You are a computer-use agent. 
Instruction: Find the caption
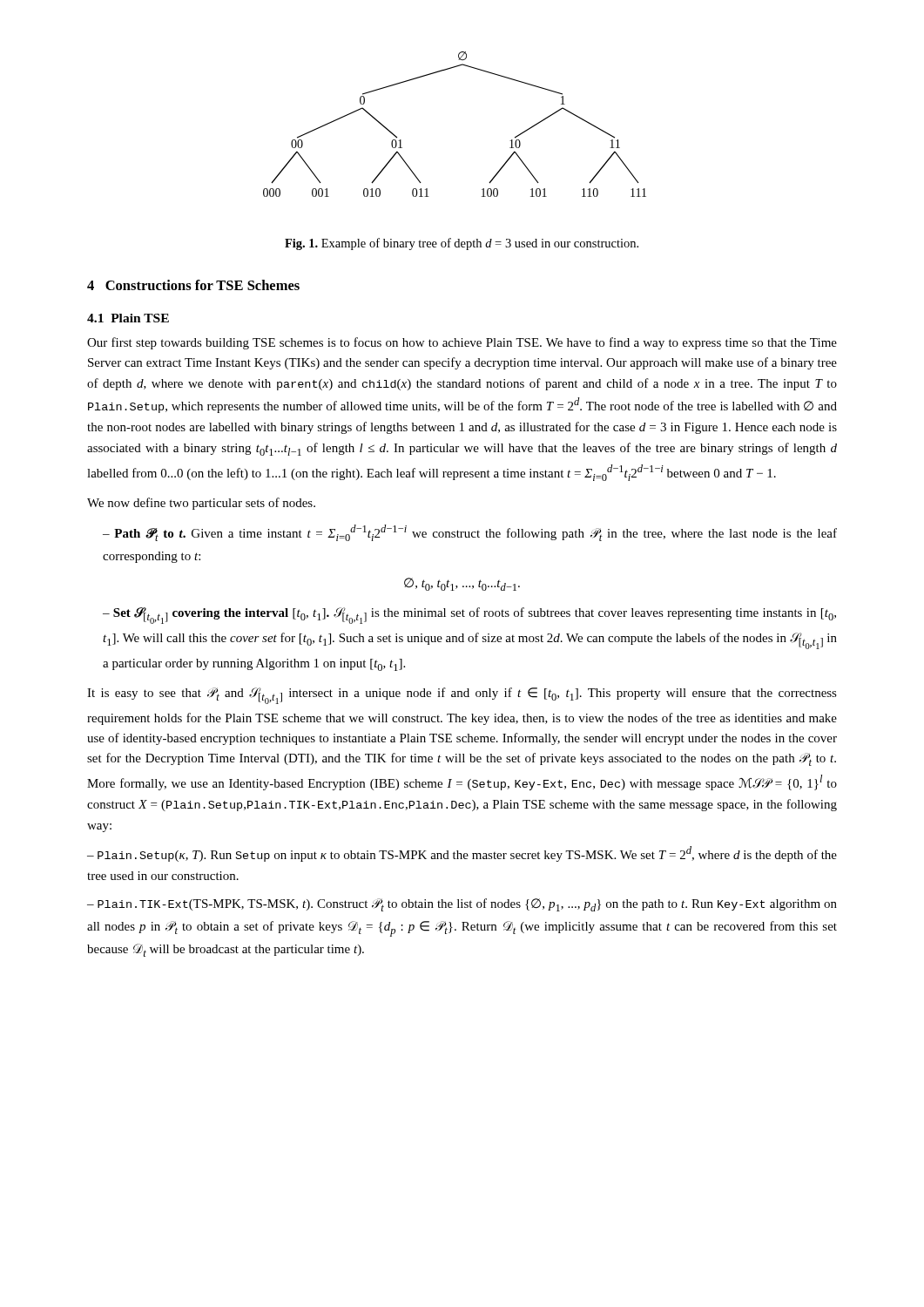(x=462, y=243)
